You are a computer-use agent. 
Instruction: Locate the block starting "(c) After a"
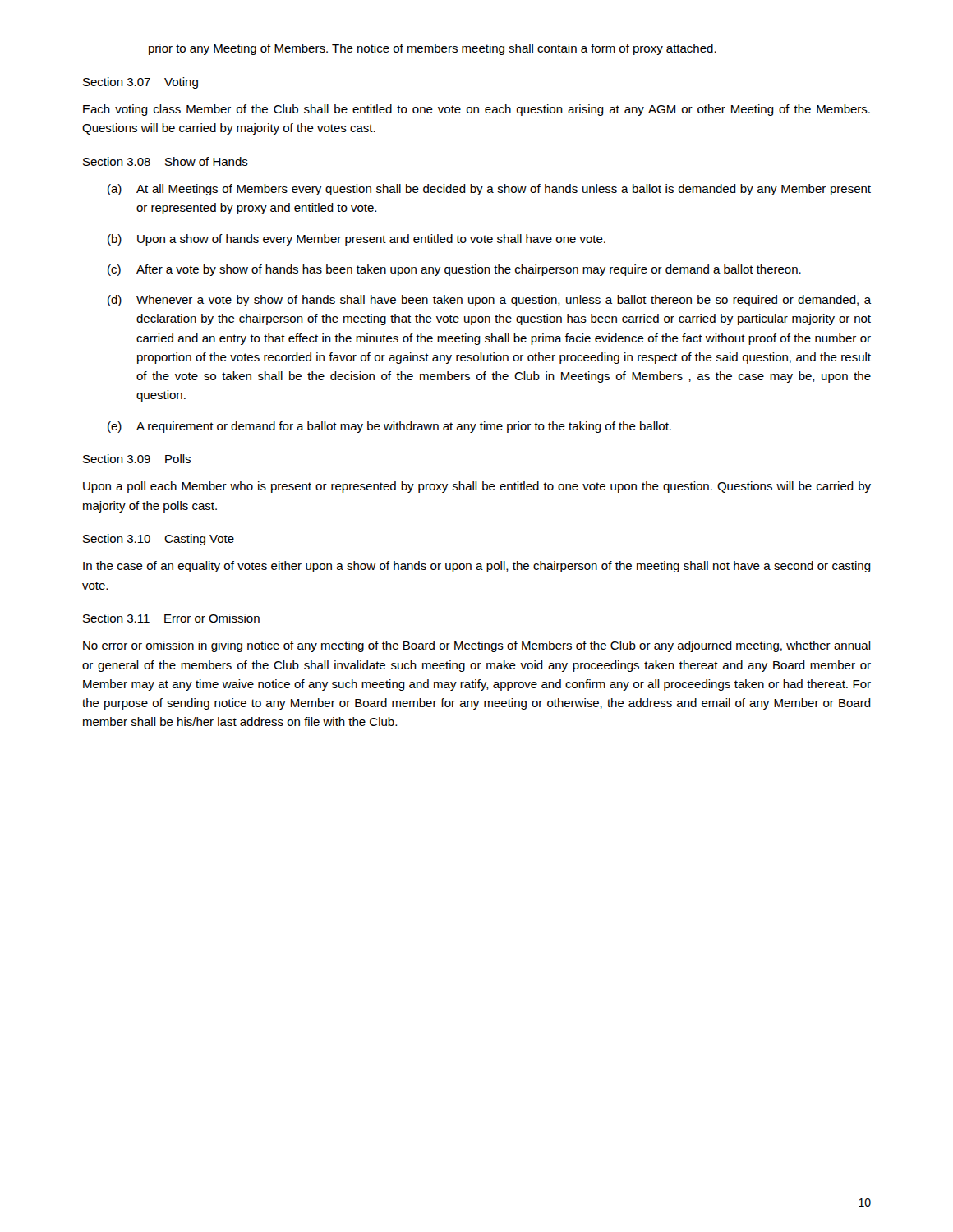point(489,269)
